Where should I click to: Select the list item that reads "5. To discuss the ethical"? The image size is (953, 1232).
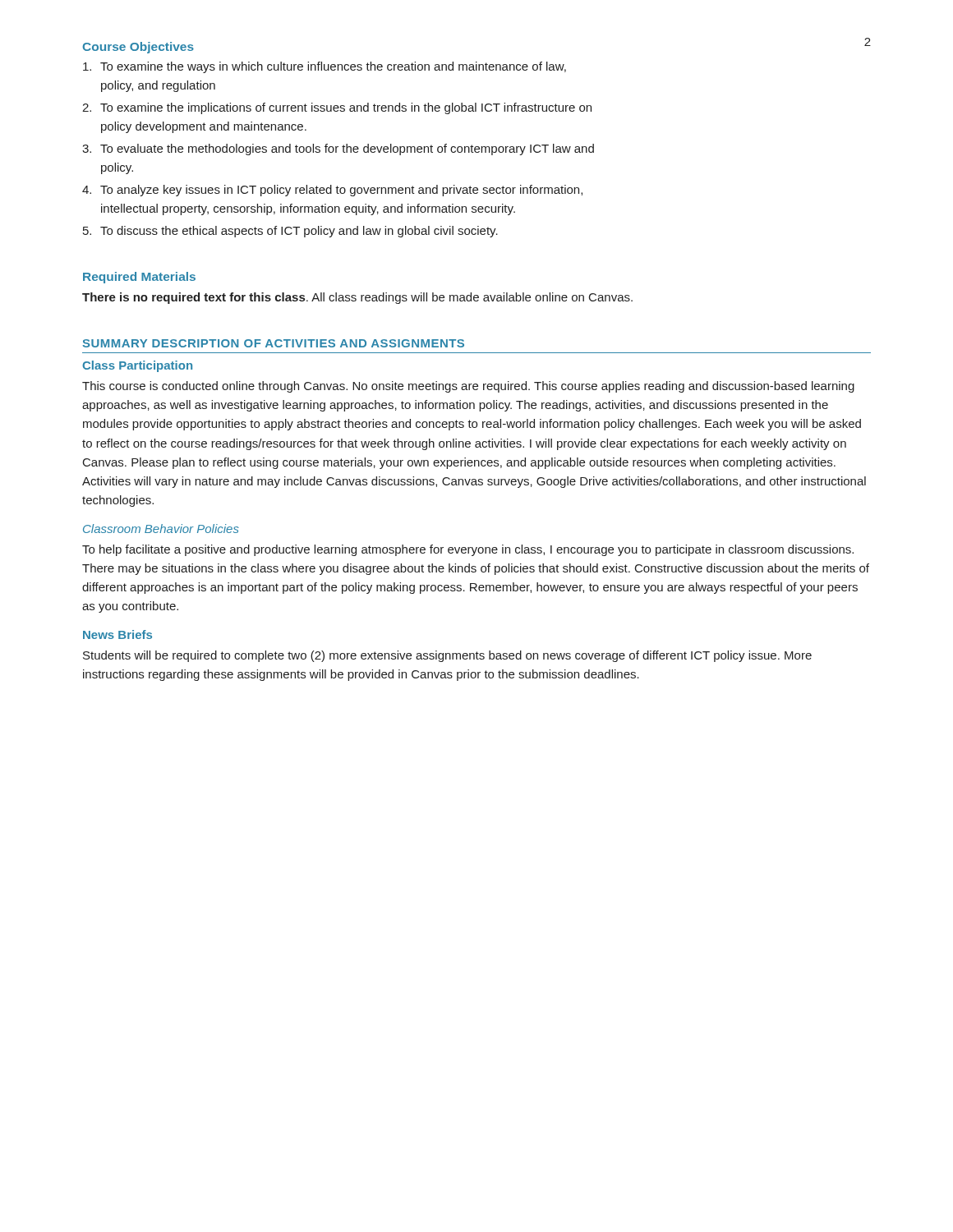(x=290, y=231)
